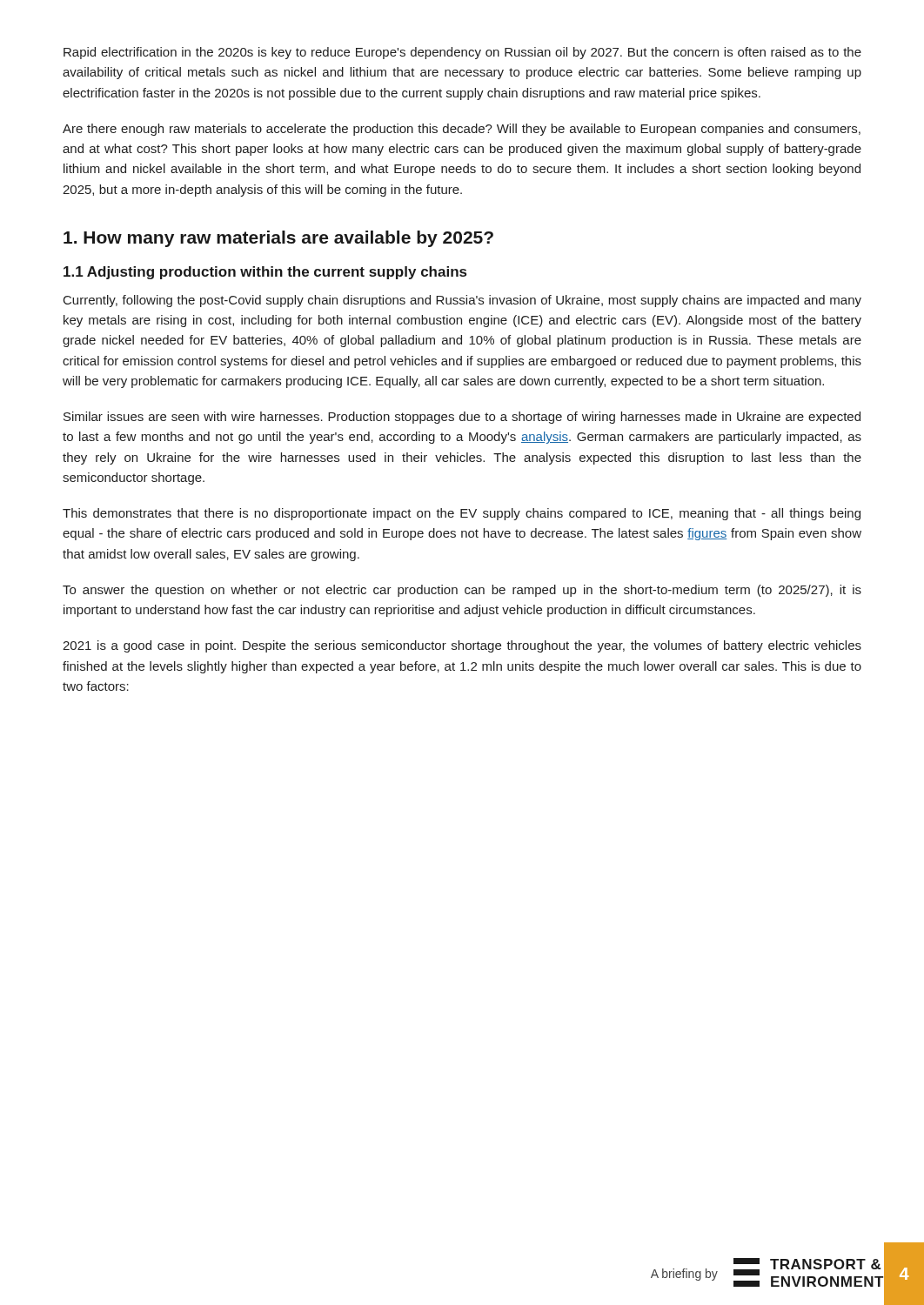Navigate to the block starting "1. How many raw"
924x1305 pixels.
[x=462, y=237]
